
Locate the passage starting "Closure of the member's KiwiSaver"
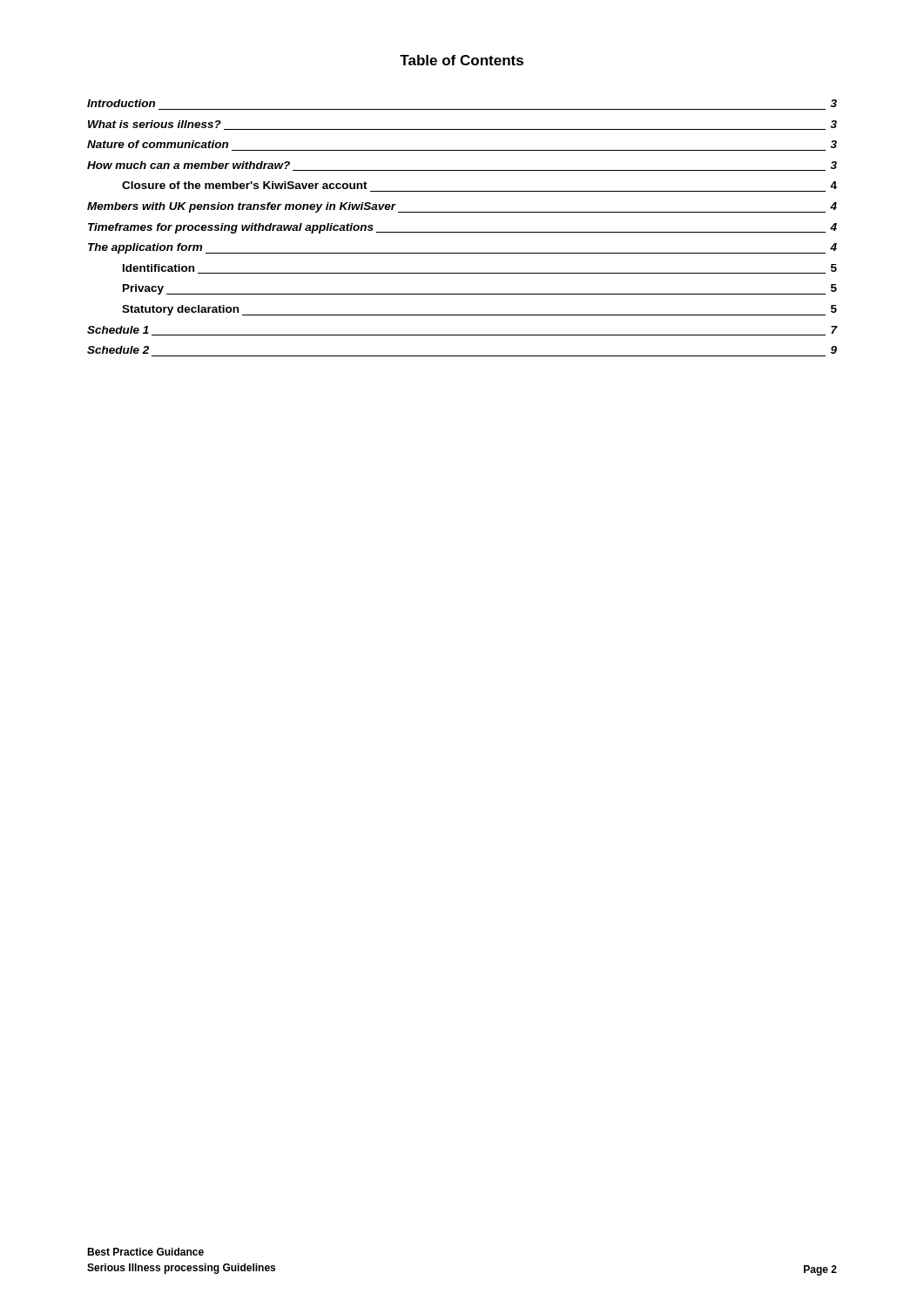462,186
